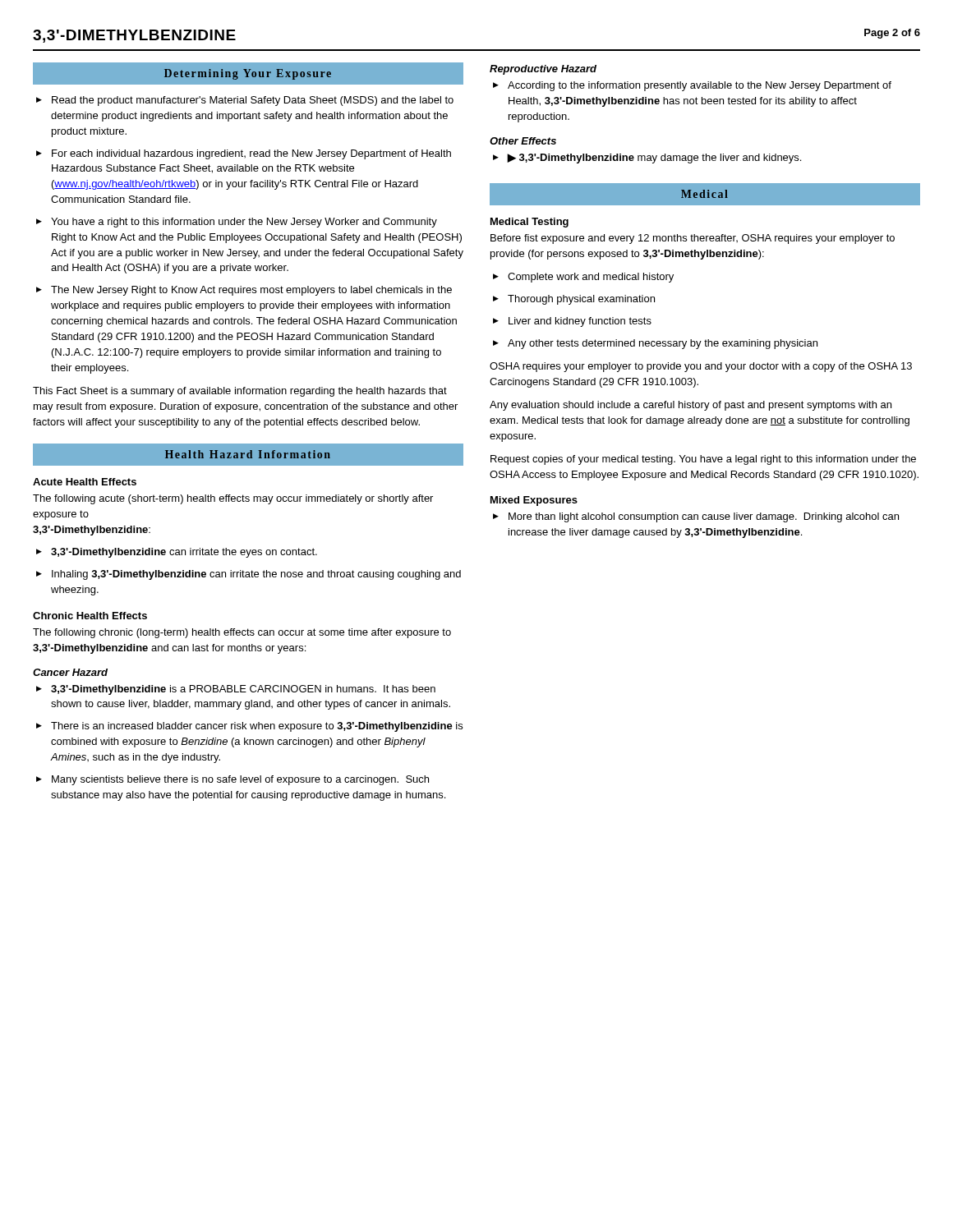This screenshot has height=1232, width=953.
Task: Locate the list item containing "3,3'-Dimethylbenzidine can irritate the eyes on contact."
Action: [184, 552]
